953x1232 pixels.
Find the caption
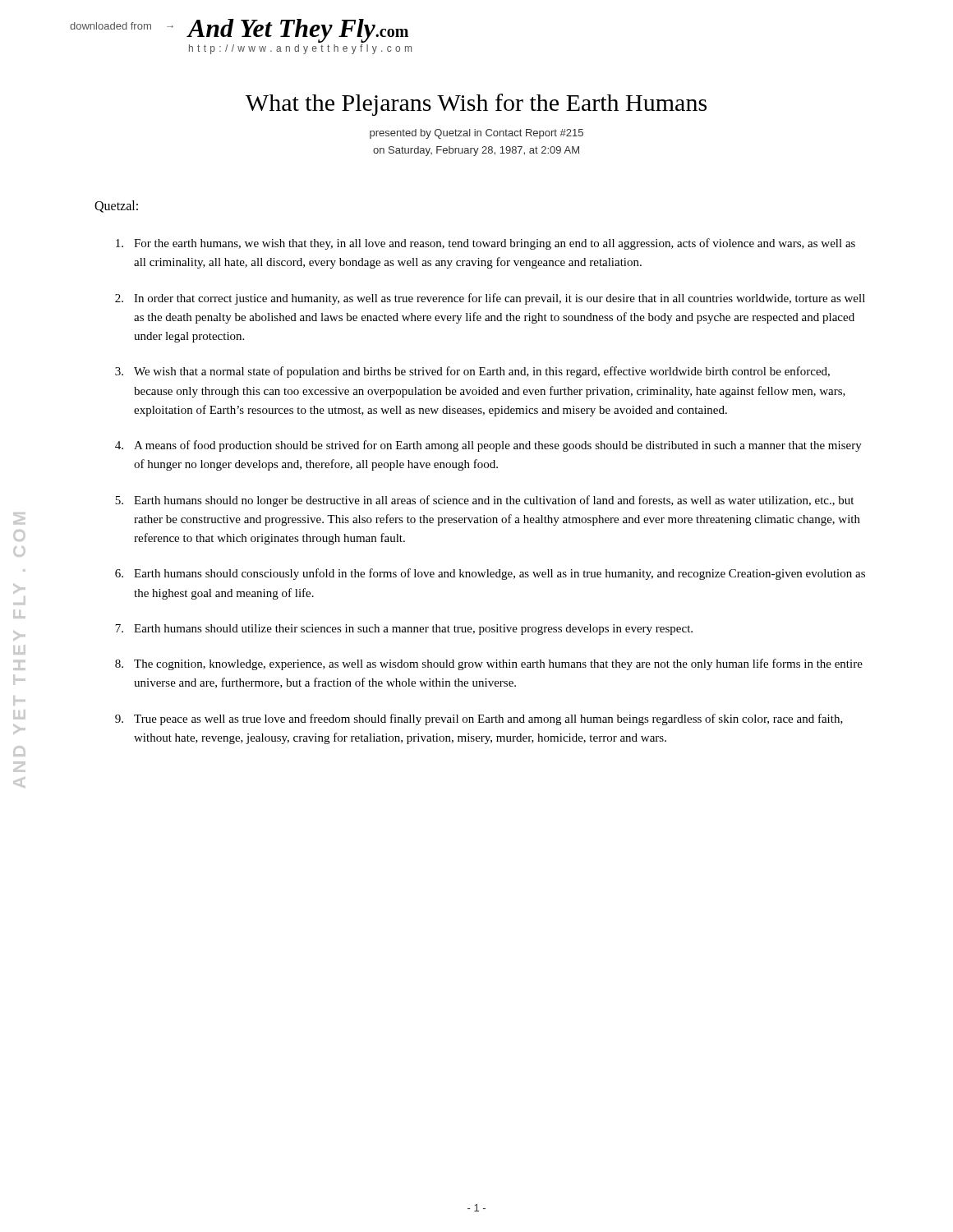click(x=476, y=142)
